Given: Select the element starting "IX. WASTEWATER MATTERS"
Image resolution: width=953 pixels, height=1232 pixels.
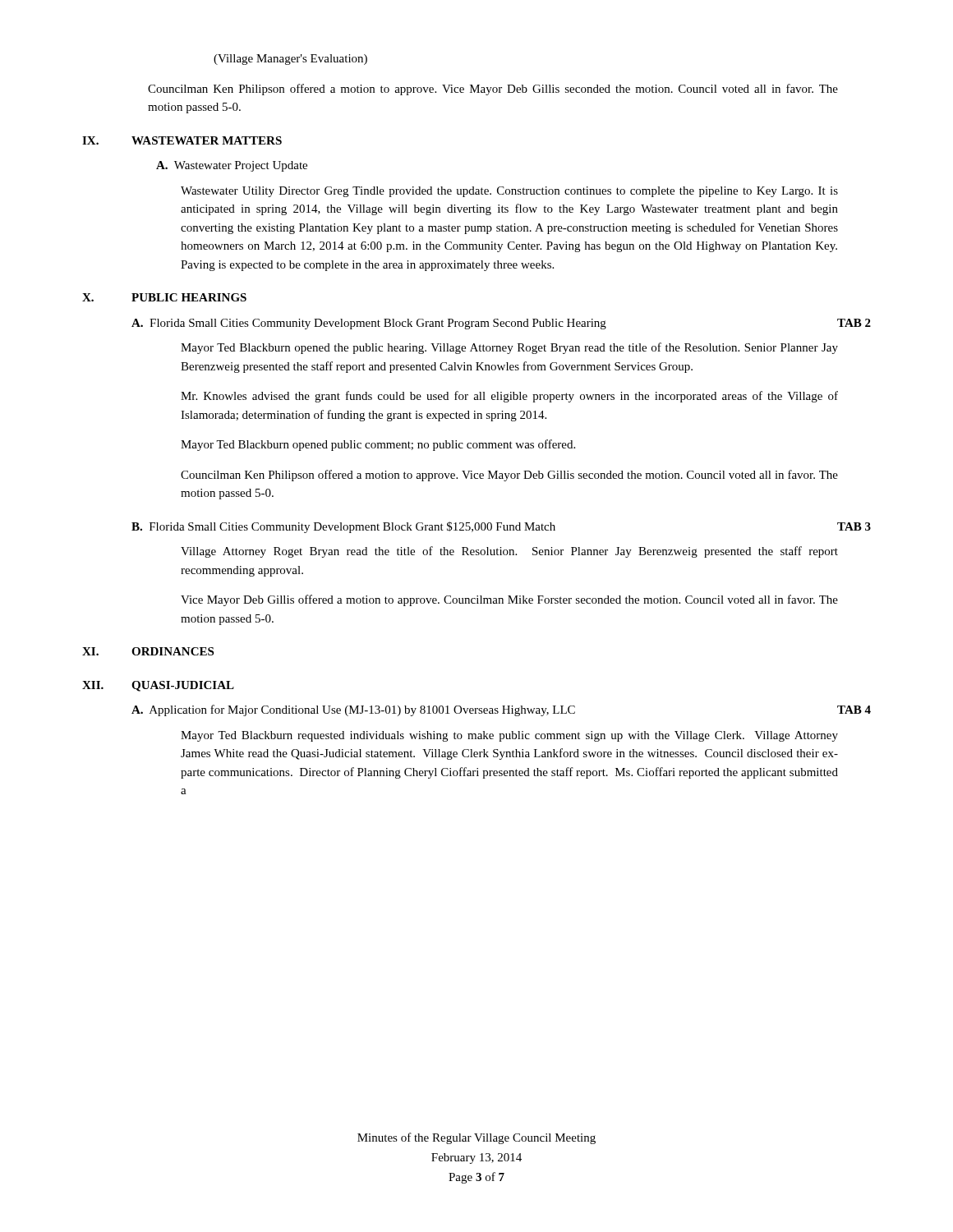Looking at the screenshot, I should click(x=182, y=140).
